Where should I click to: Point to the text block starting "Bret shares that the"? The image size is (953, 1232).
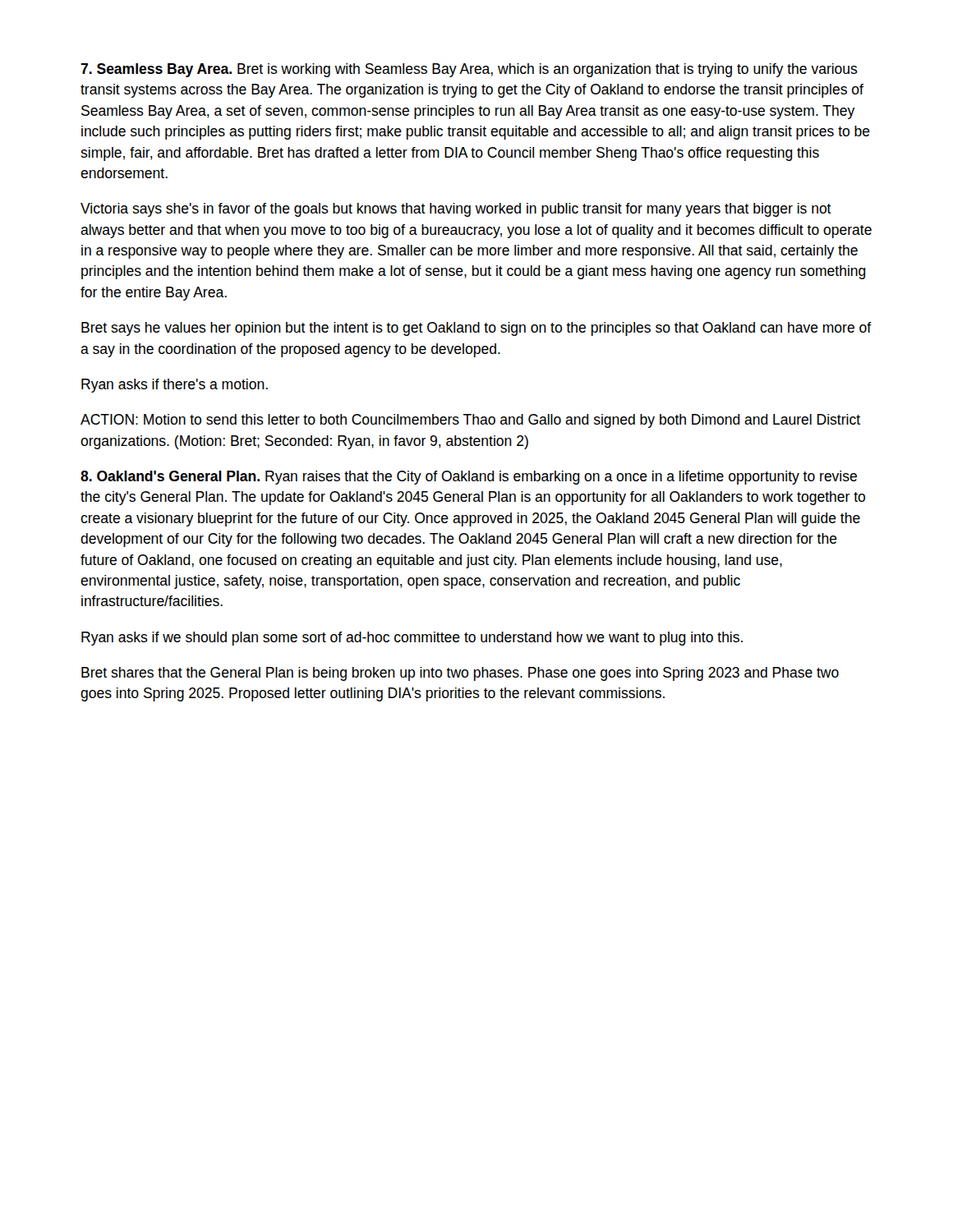click(x=460, y=683)
